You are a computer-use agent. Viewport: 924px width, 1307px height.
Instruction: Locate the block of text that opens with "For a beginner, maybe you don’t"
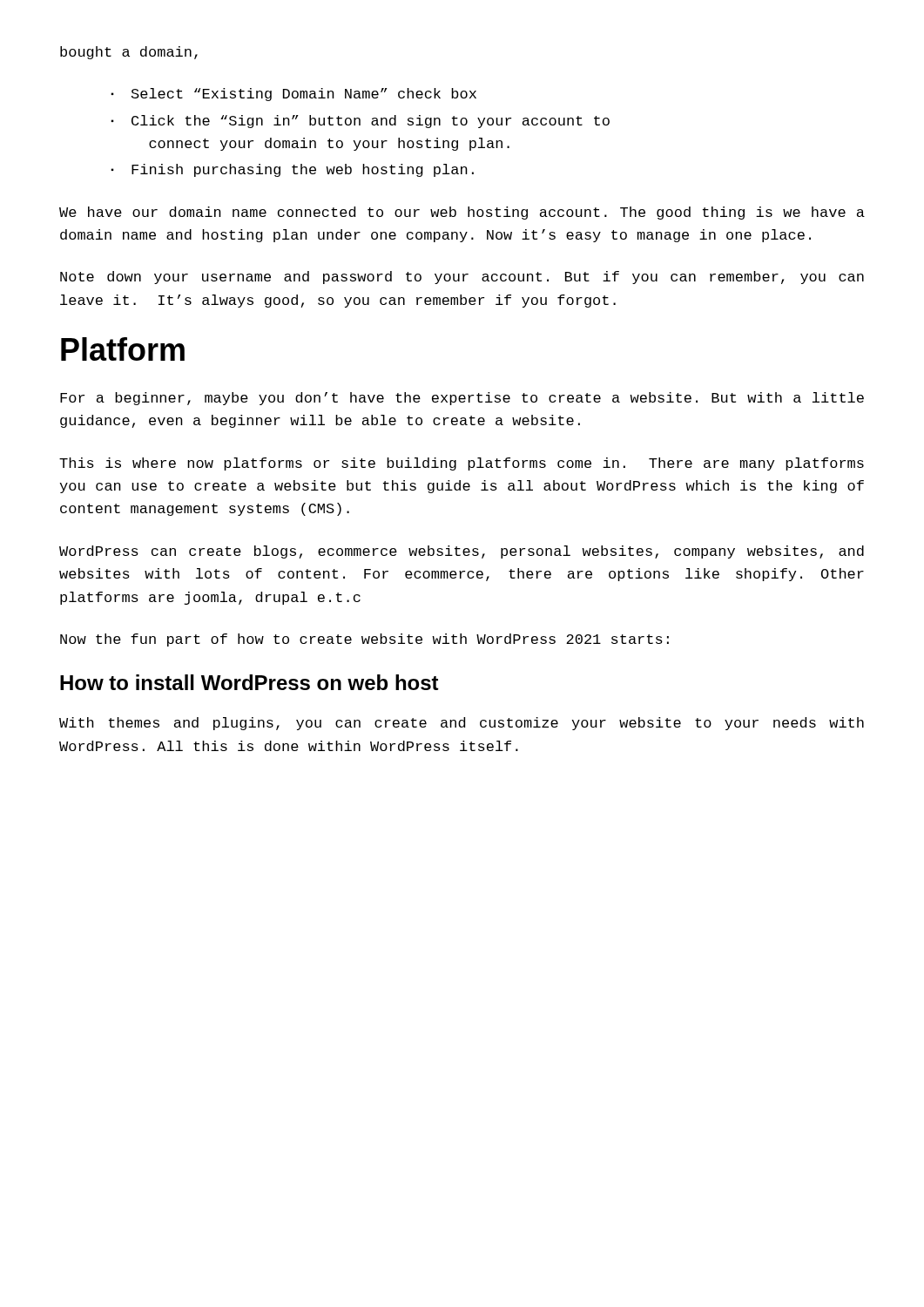coord(462,410)
